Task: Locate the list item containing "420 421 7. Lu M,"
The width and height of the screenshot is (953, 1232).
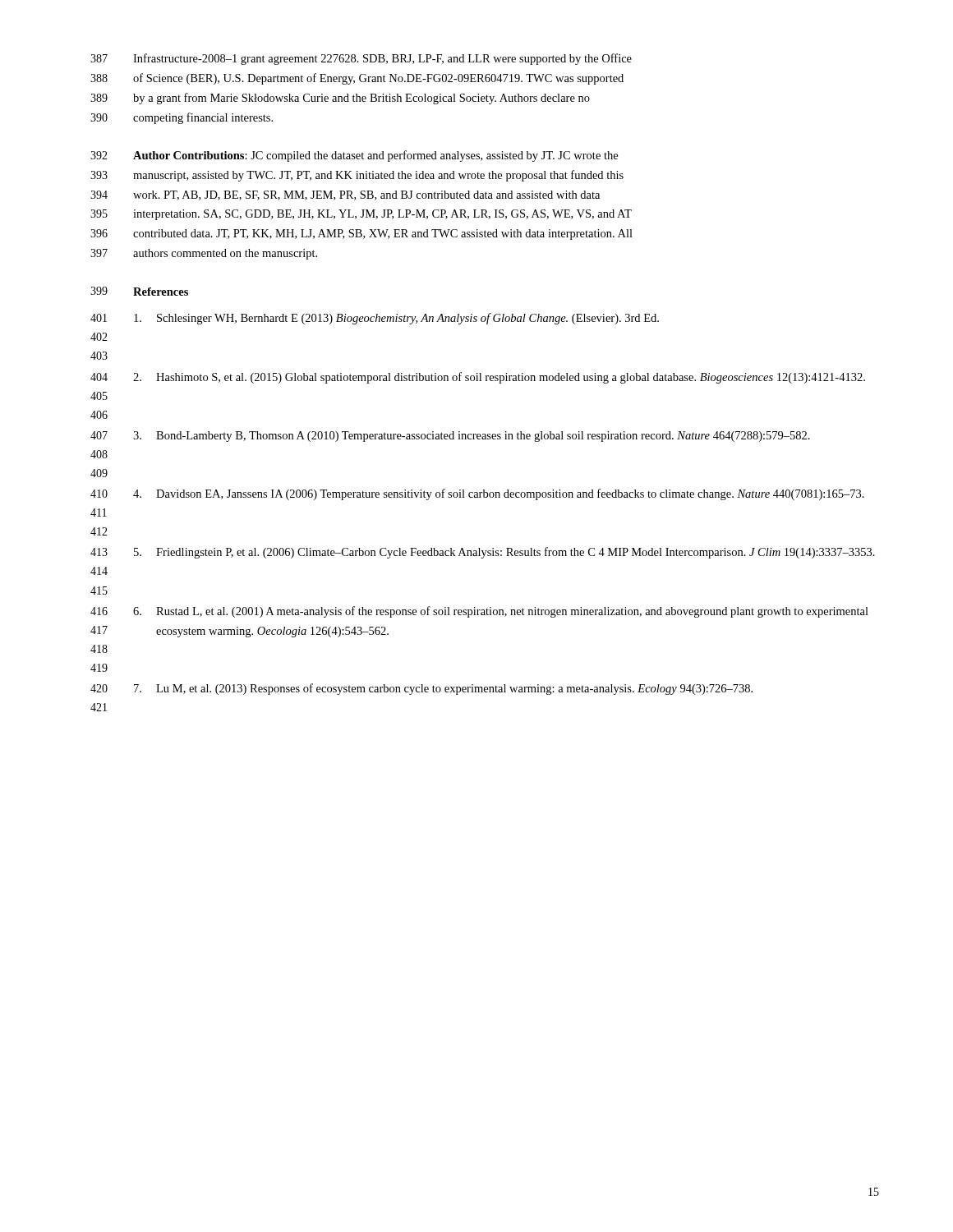Action: click(x=485, y=698)
